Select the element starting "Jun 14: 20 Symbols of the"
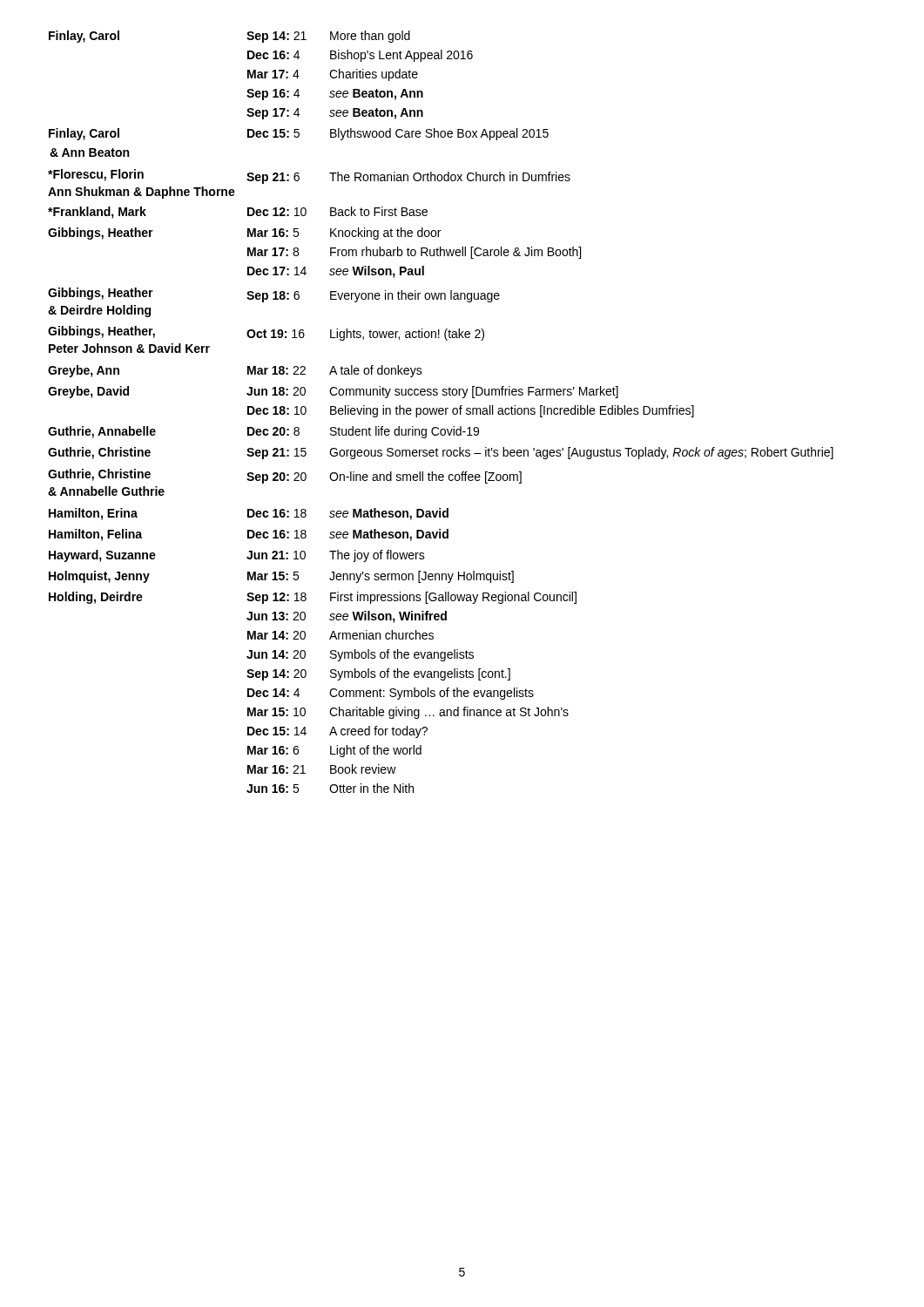The image size is (924, 1307). coord(360,655)
